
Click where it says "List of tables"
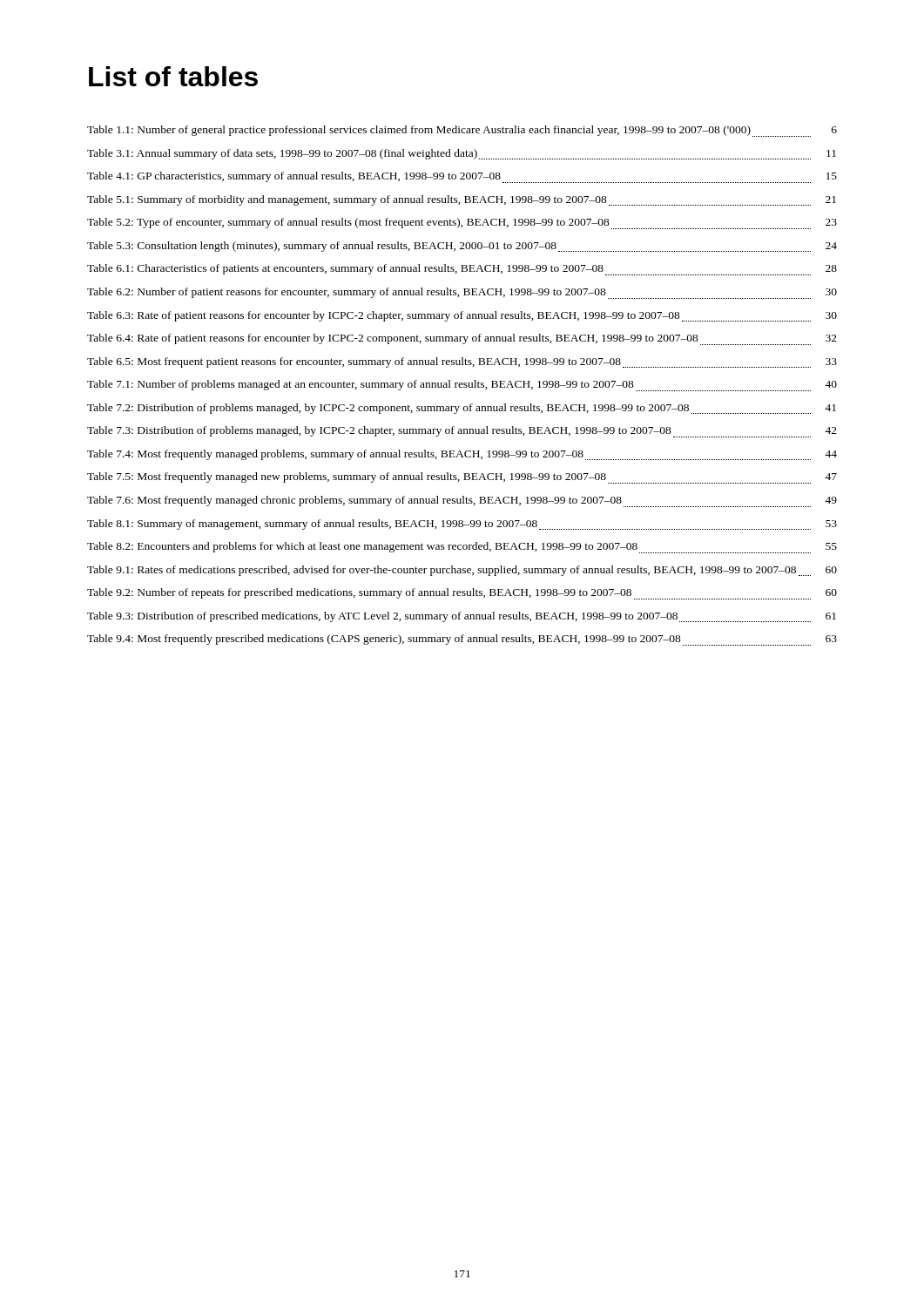pos(173,77)
